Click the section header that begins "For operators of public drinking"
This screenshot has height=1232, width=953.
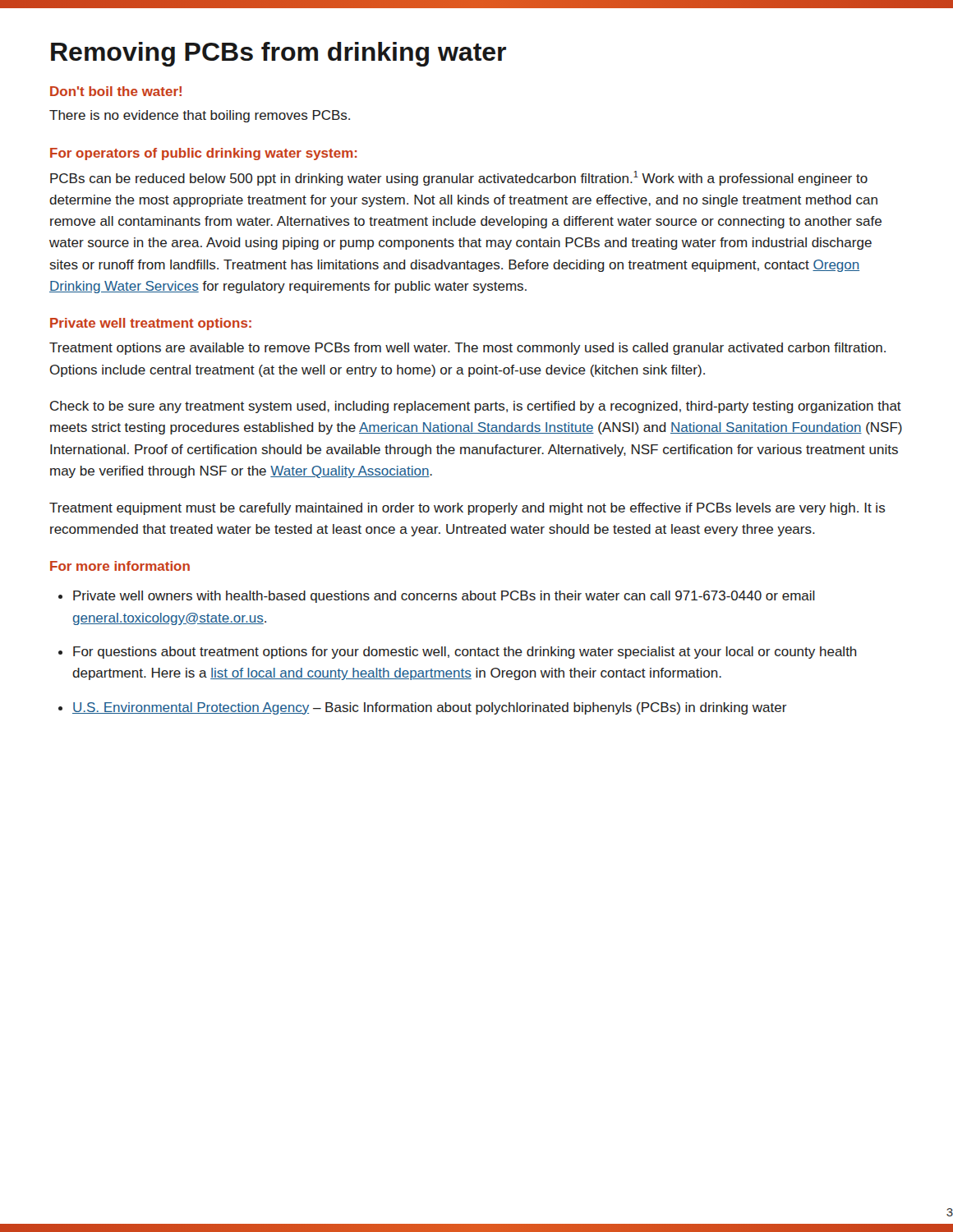204,153
